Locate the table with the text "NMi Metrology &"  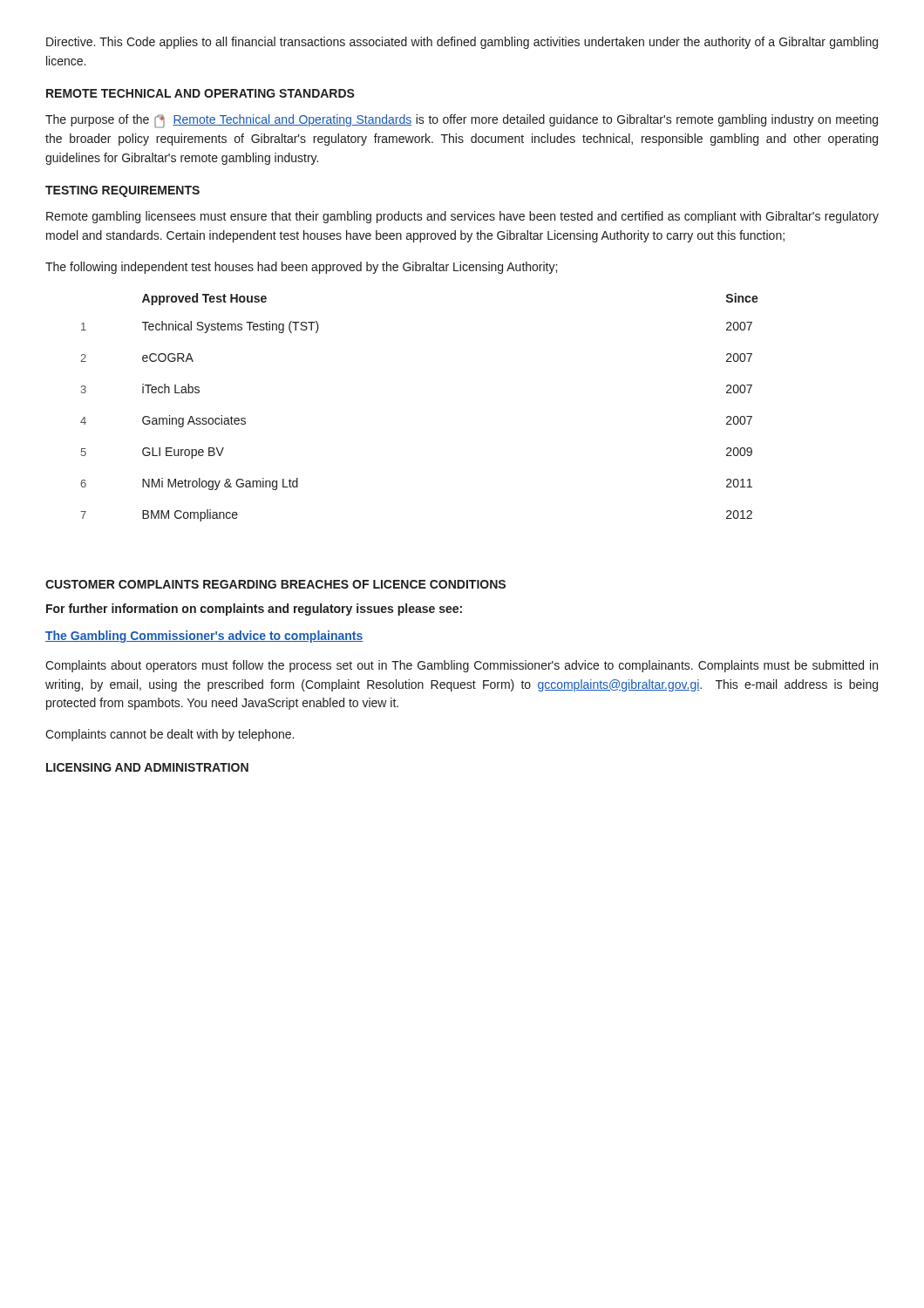point(462,408)
